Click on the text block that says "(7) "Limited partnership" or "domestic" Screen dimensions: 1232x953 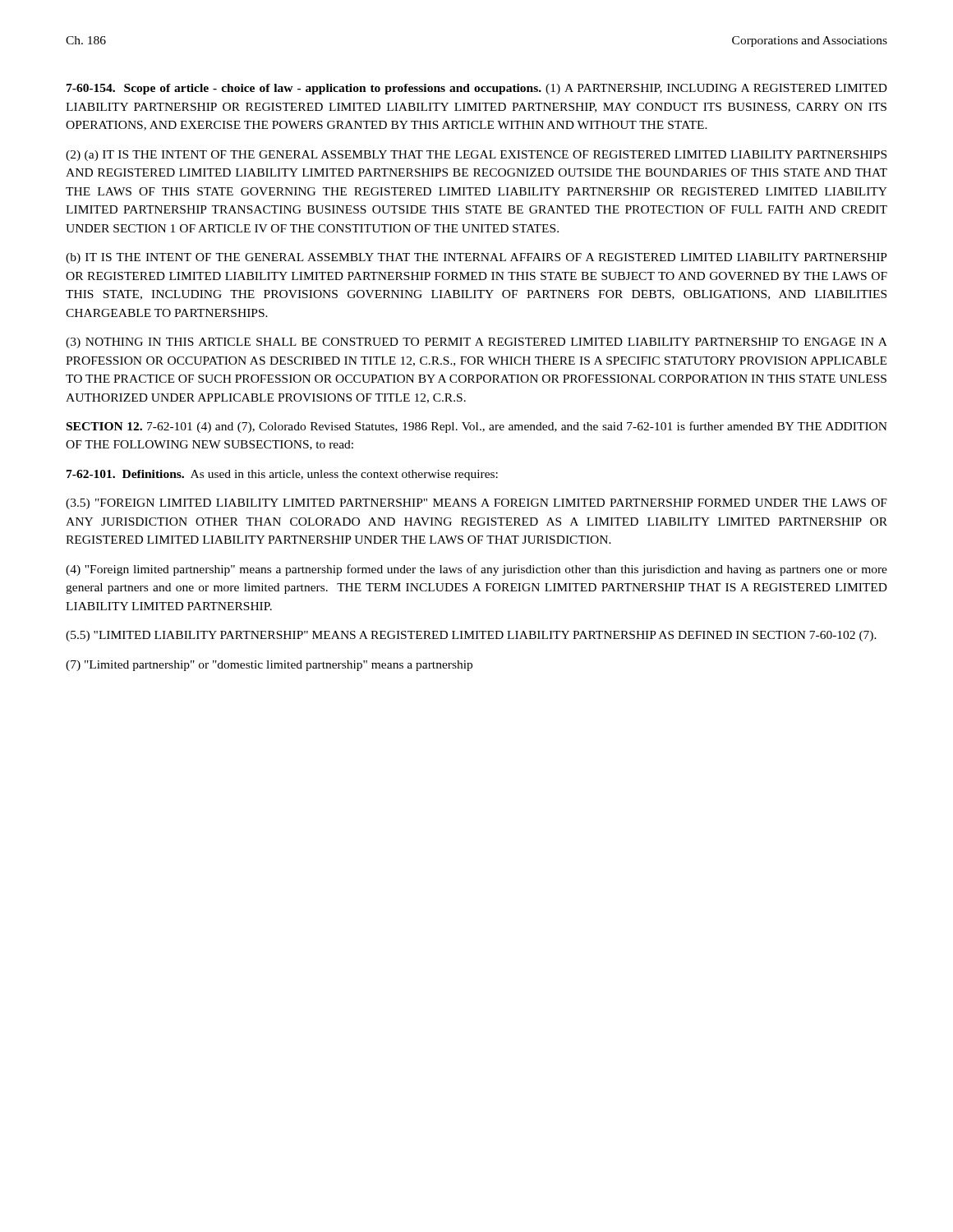269,664
